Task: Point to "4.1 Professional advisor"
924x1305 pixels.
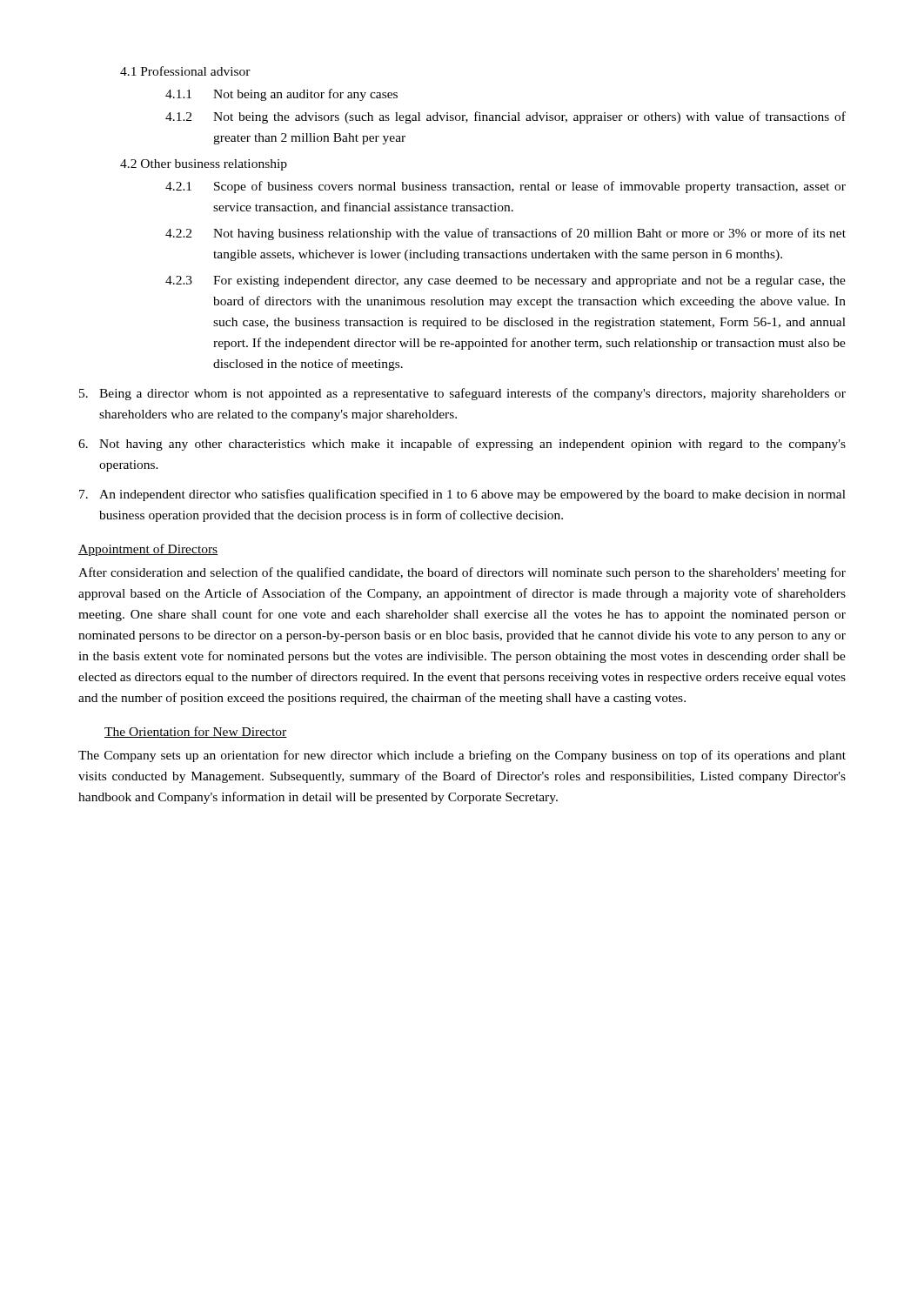Action: tap(185, 71)
